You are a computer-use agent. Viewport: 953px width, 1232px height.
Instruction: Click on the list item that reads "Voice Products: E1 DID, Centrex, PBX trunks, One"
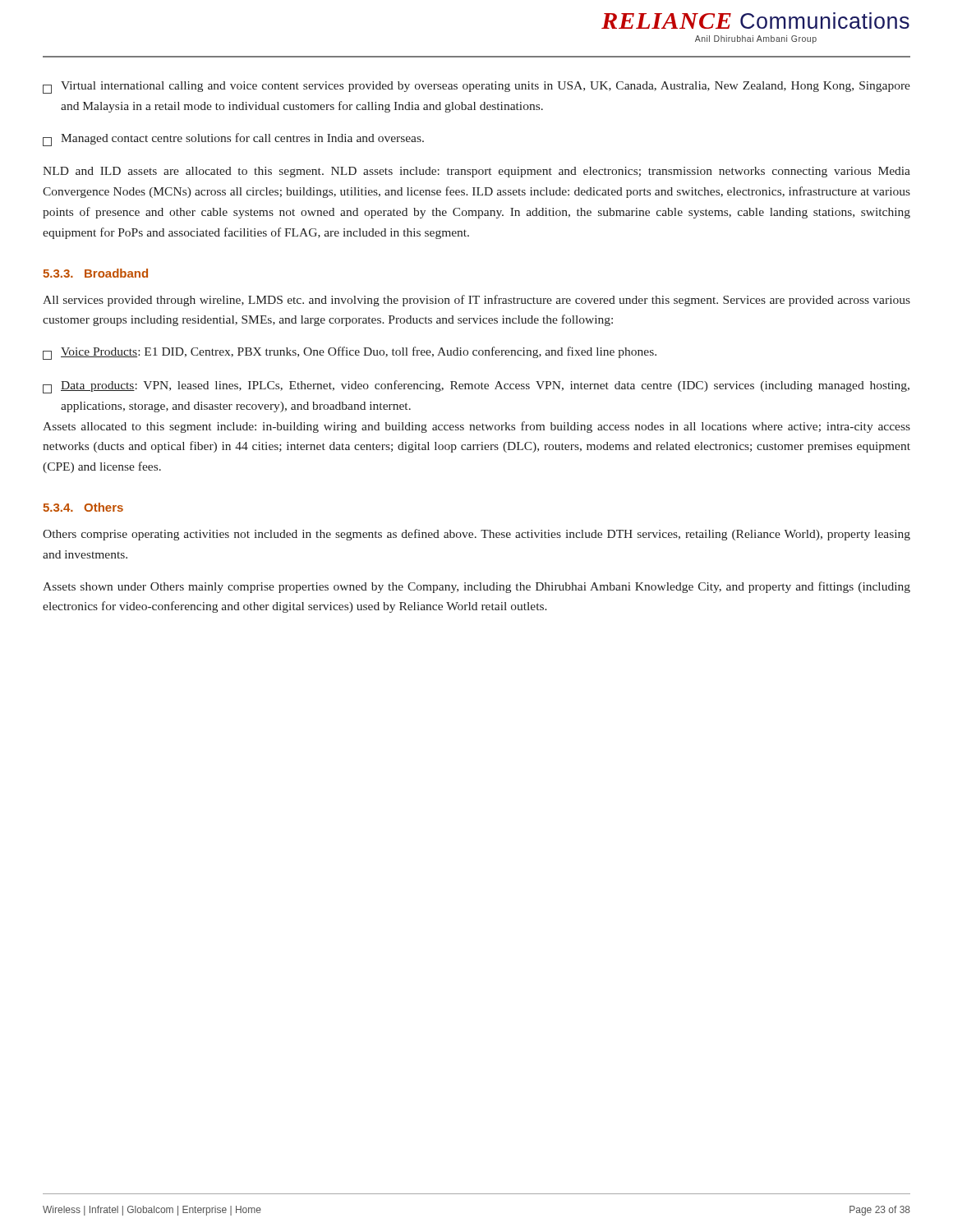[476, 353]
